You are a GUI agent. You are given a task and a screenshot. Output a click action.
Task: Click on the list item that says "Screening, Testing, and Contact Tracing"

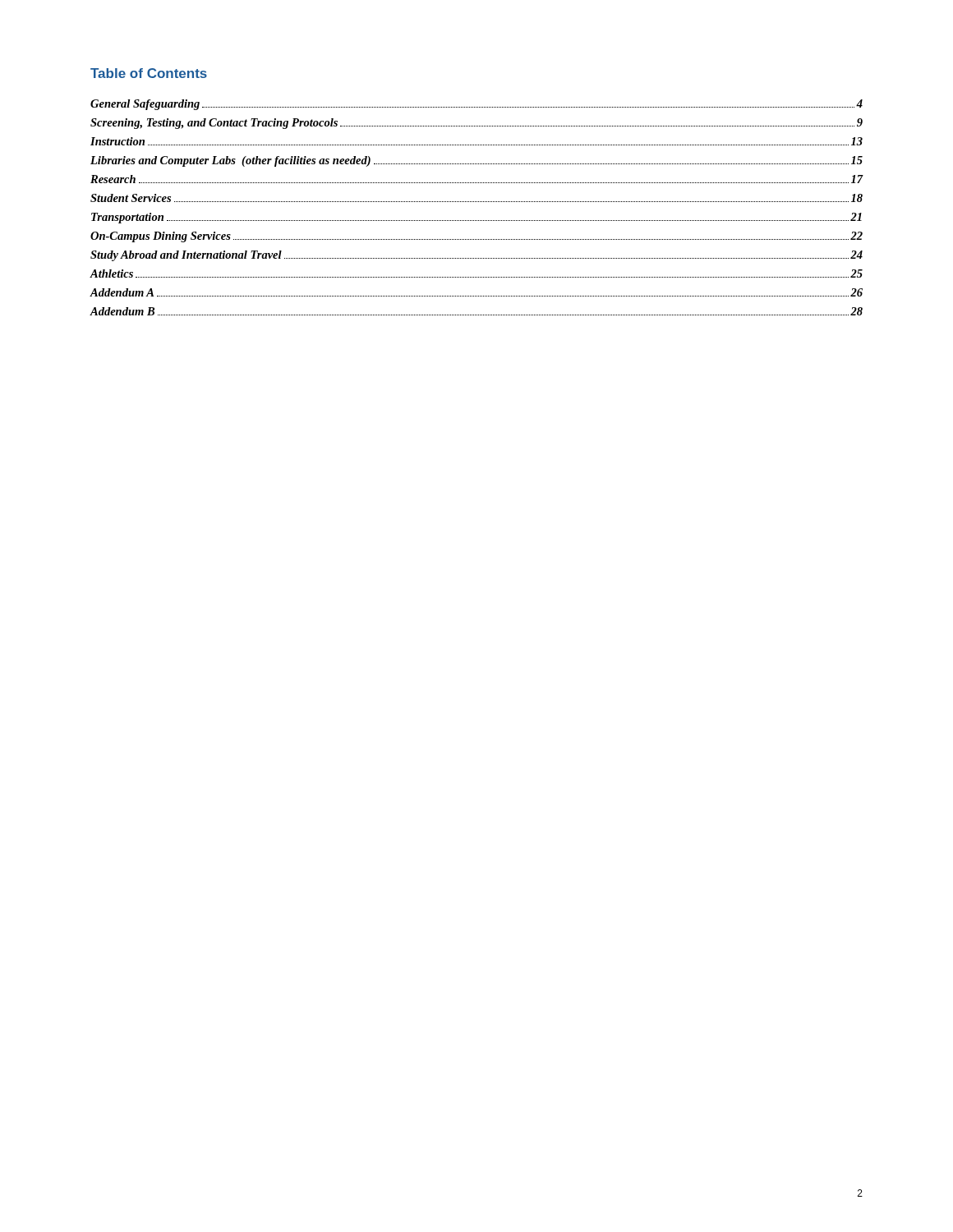tap(476, 123)
